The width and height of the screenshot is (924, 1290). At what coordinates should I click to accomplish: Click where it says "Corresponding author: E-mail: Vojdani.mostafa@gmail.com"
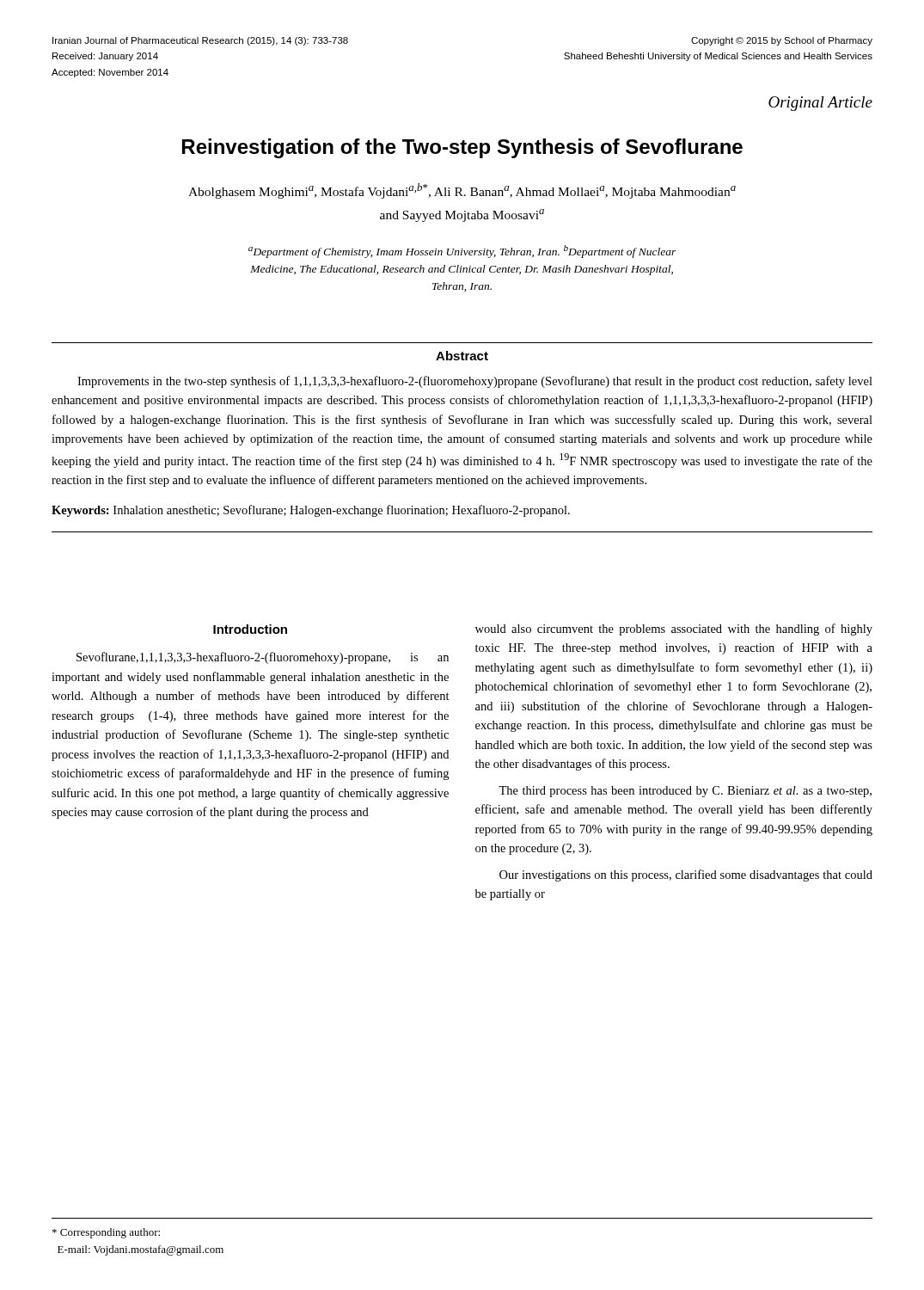coord(138,1240)
